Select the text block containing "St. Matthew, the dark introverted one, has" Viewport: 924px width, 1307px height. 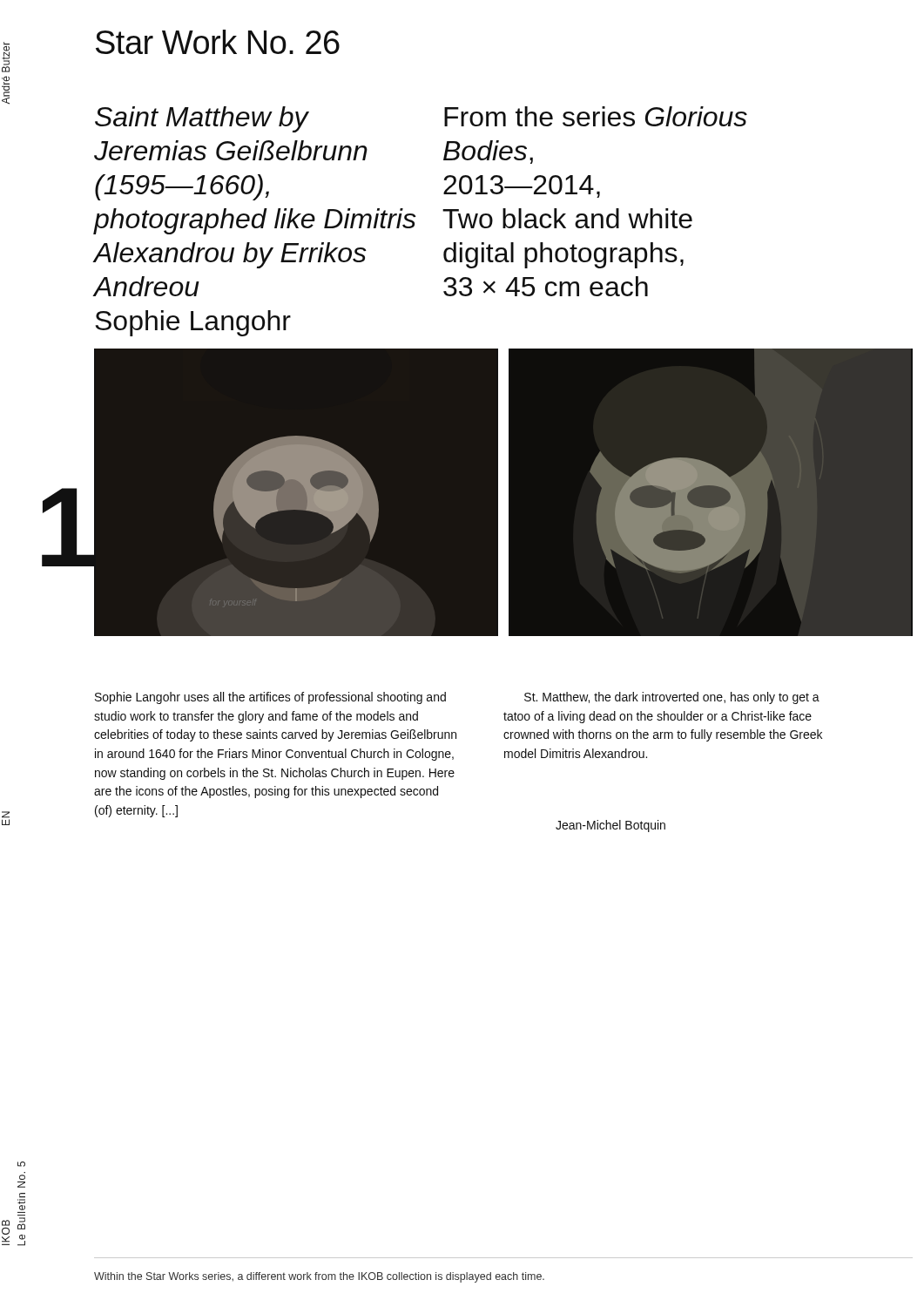tap(663, 725)
